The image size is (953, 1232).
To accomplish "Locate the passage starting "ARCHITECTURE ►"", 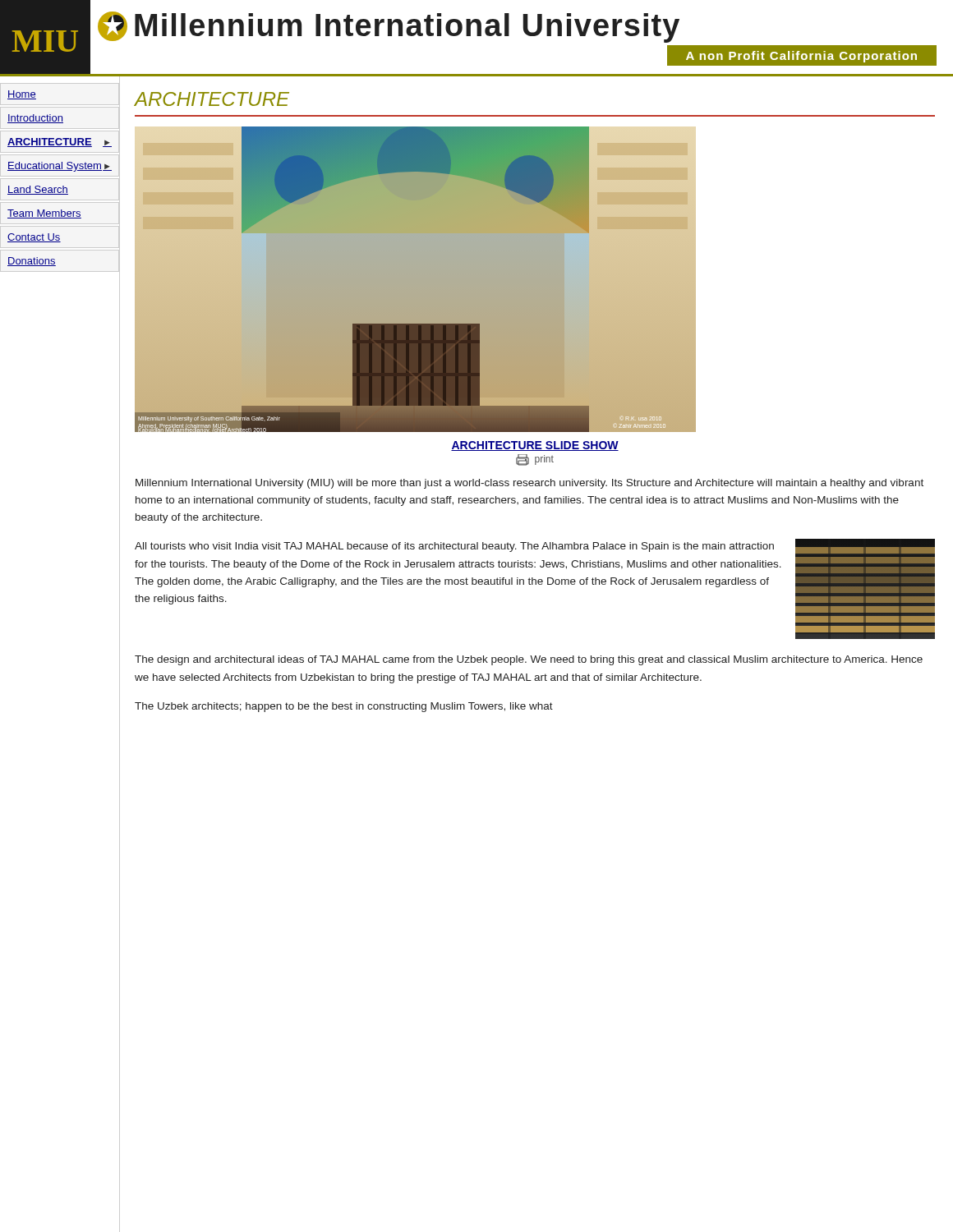I will pyautogui.click(x=60, y=142).
